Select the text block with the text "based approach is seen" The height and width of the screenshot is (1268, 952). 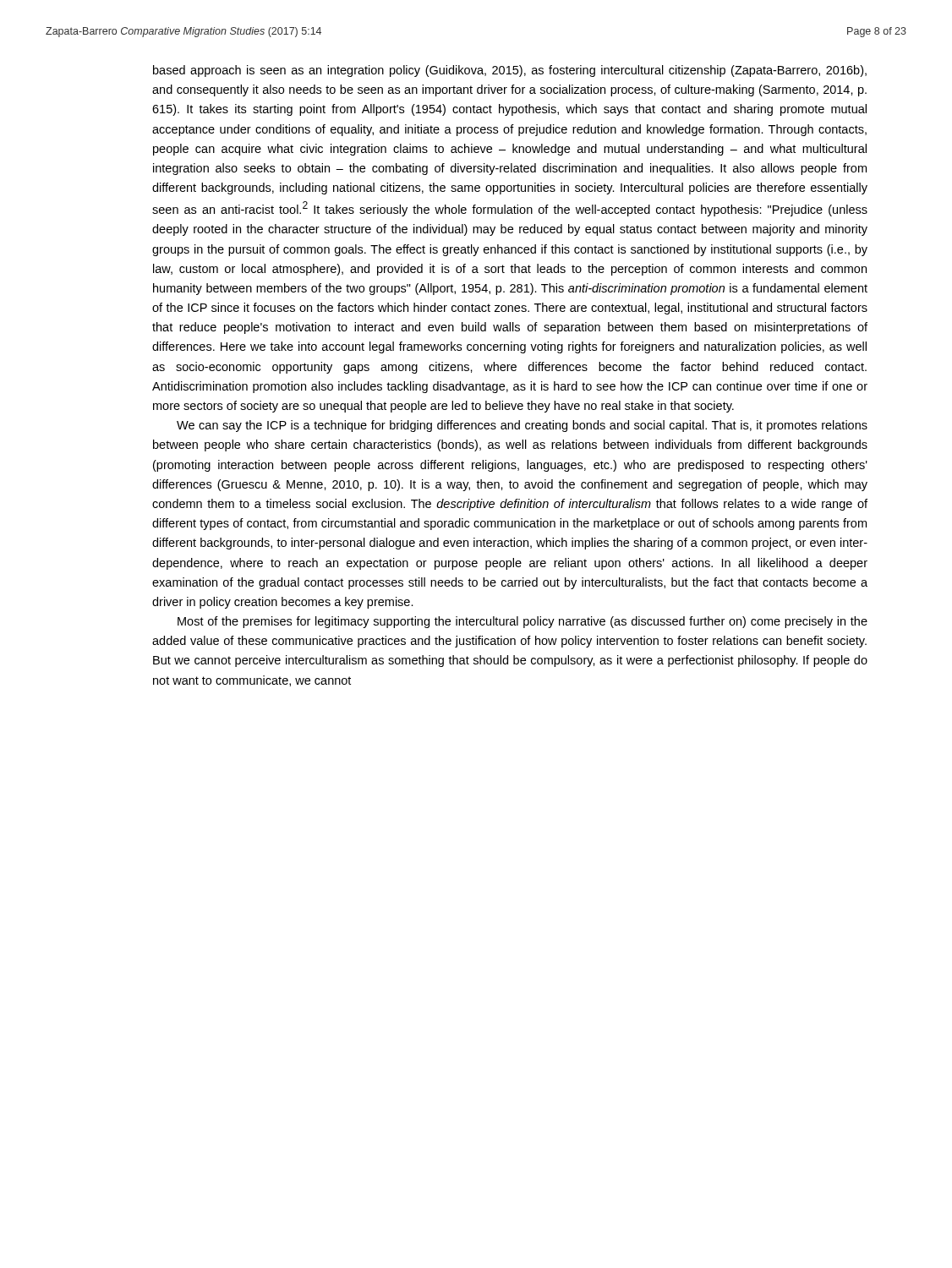click(x=510, y=238)
